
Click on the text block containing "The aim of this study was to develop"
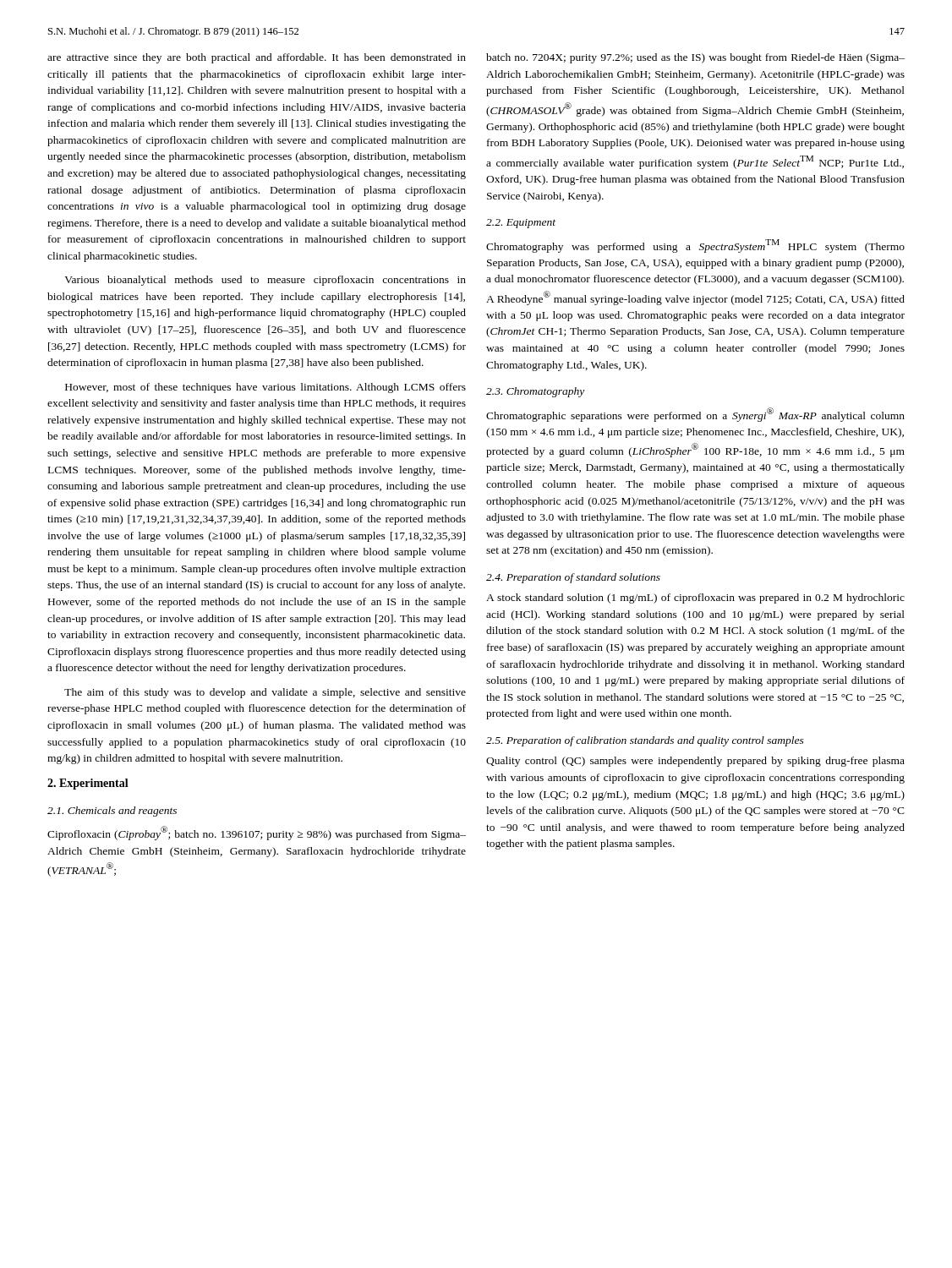pyautogui.click(x=257, y=725)
